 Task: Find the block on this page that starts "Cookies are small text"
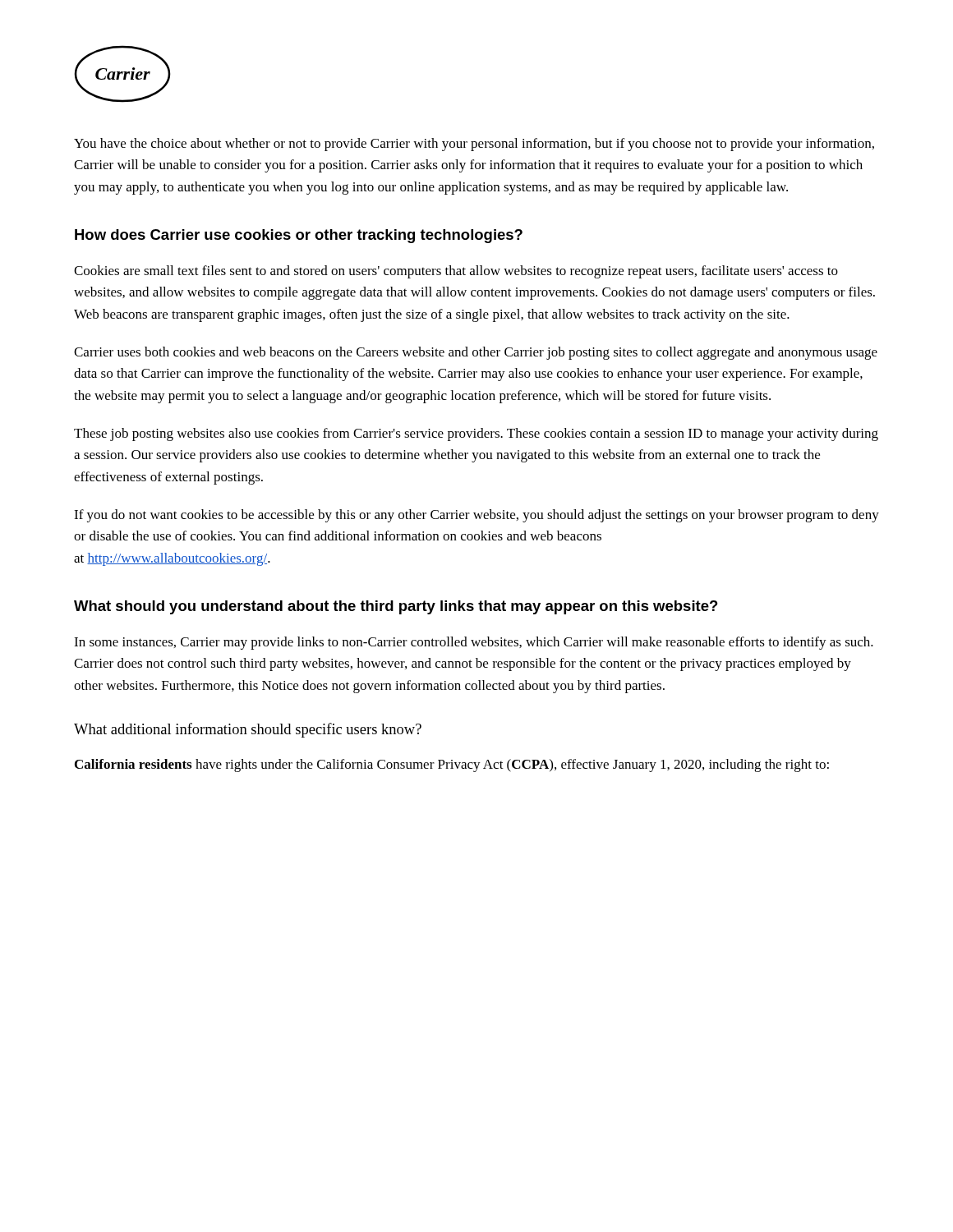point(476,293)
